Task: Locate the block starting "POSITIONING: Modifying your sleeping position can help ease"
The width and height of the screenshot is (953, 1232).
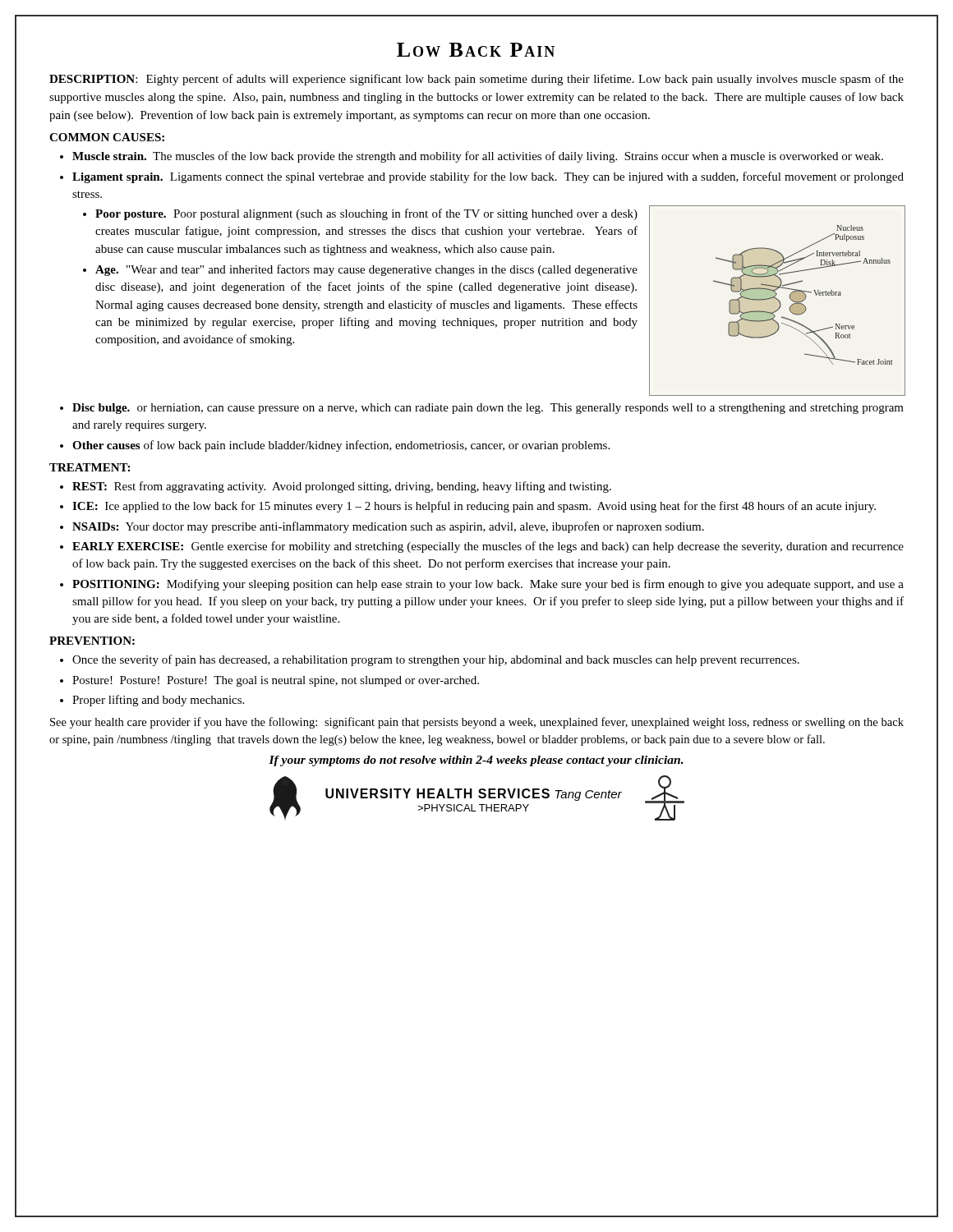Action: pos(488,601)
